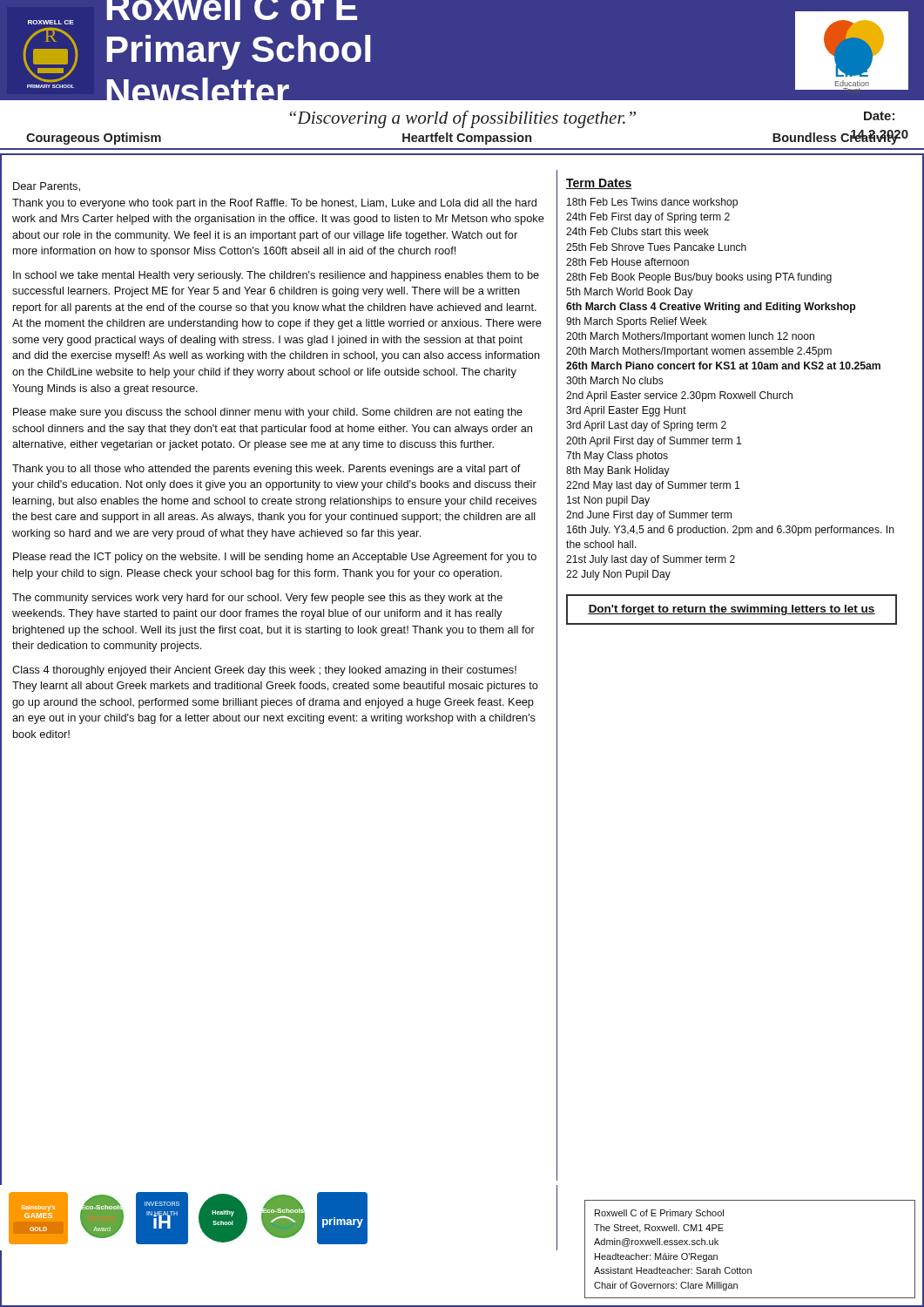Viewport: 924px width, 1307px height.
Task: Select the section header that reads "Term Dates"
Action: click(599, 183)
